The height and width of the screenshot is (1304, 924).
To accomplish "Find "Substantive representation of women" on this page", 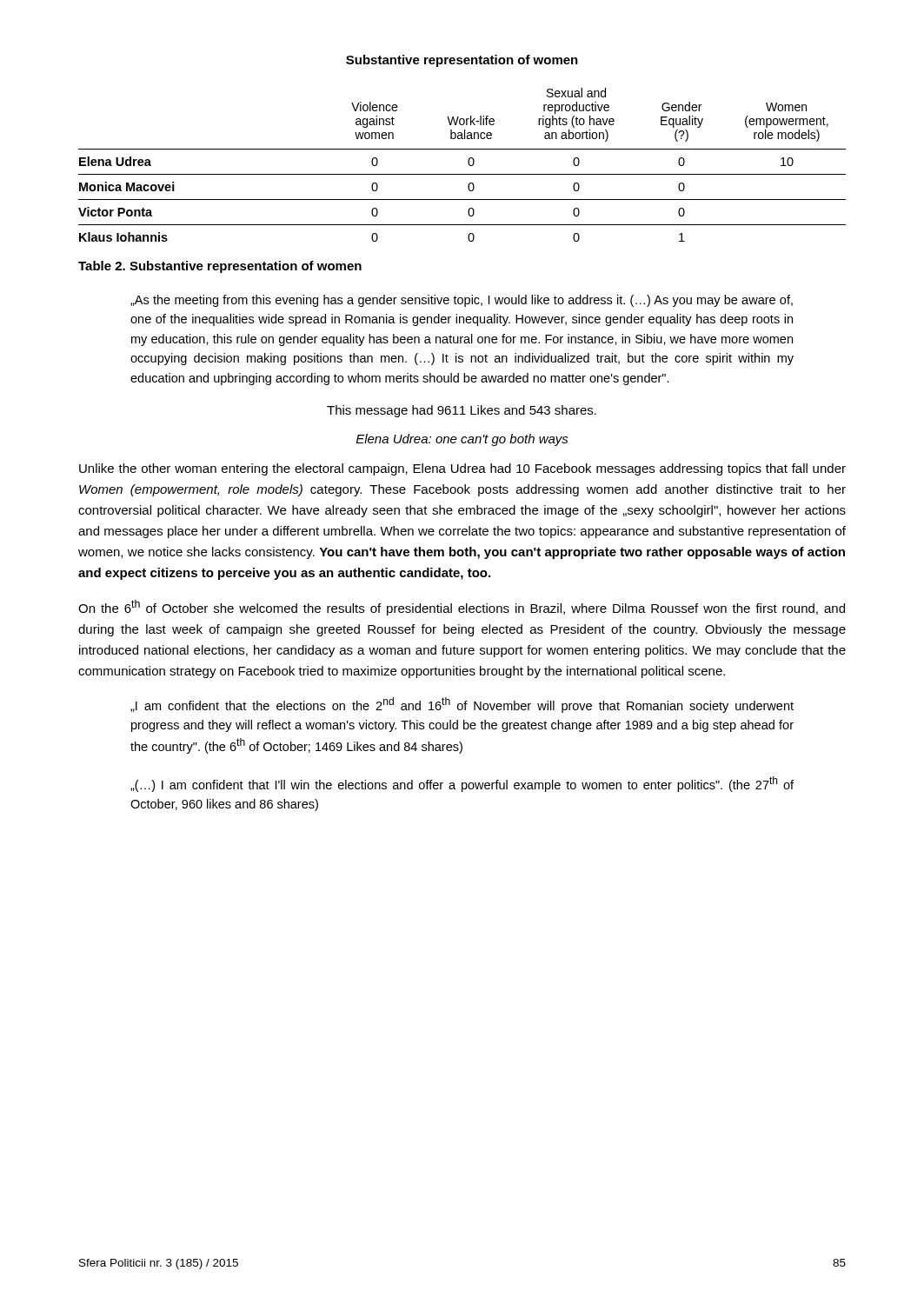I will click(x=462, y=60).
